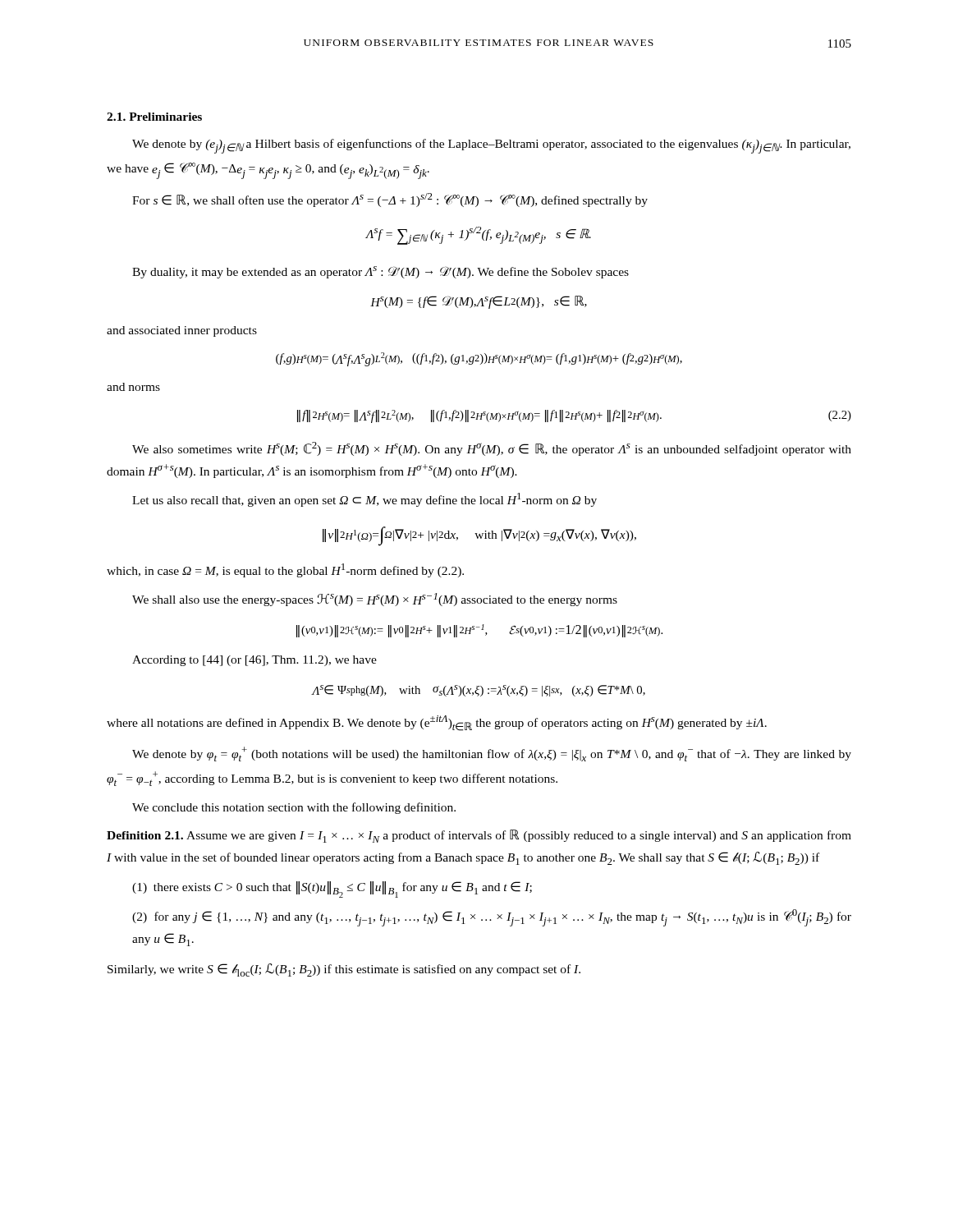The width and height of the screenshot is (958, 1232).
Task: Click on the text block that says "We denote by (ej)j∈ℕ a"
Action: (479, 158)
